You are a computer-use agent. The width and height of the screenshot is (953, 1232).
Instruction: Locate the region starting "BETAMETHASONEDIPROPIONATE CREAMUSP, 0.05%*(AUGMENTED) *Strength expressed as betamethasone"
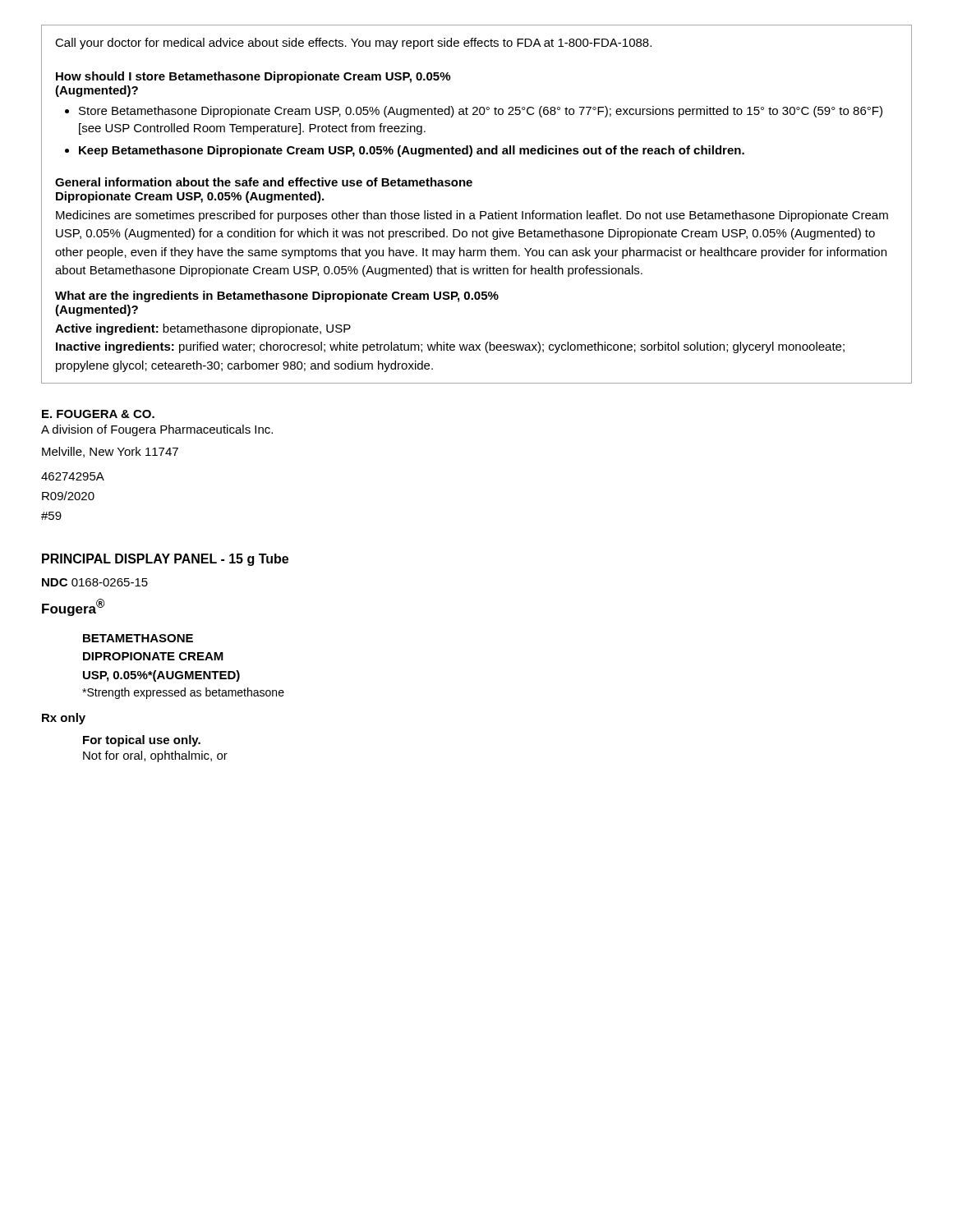[138, 638]
